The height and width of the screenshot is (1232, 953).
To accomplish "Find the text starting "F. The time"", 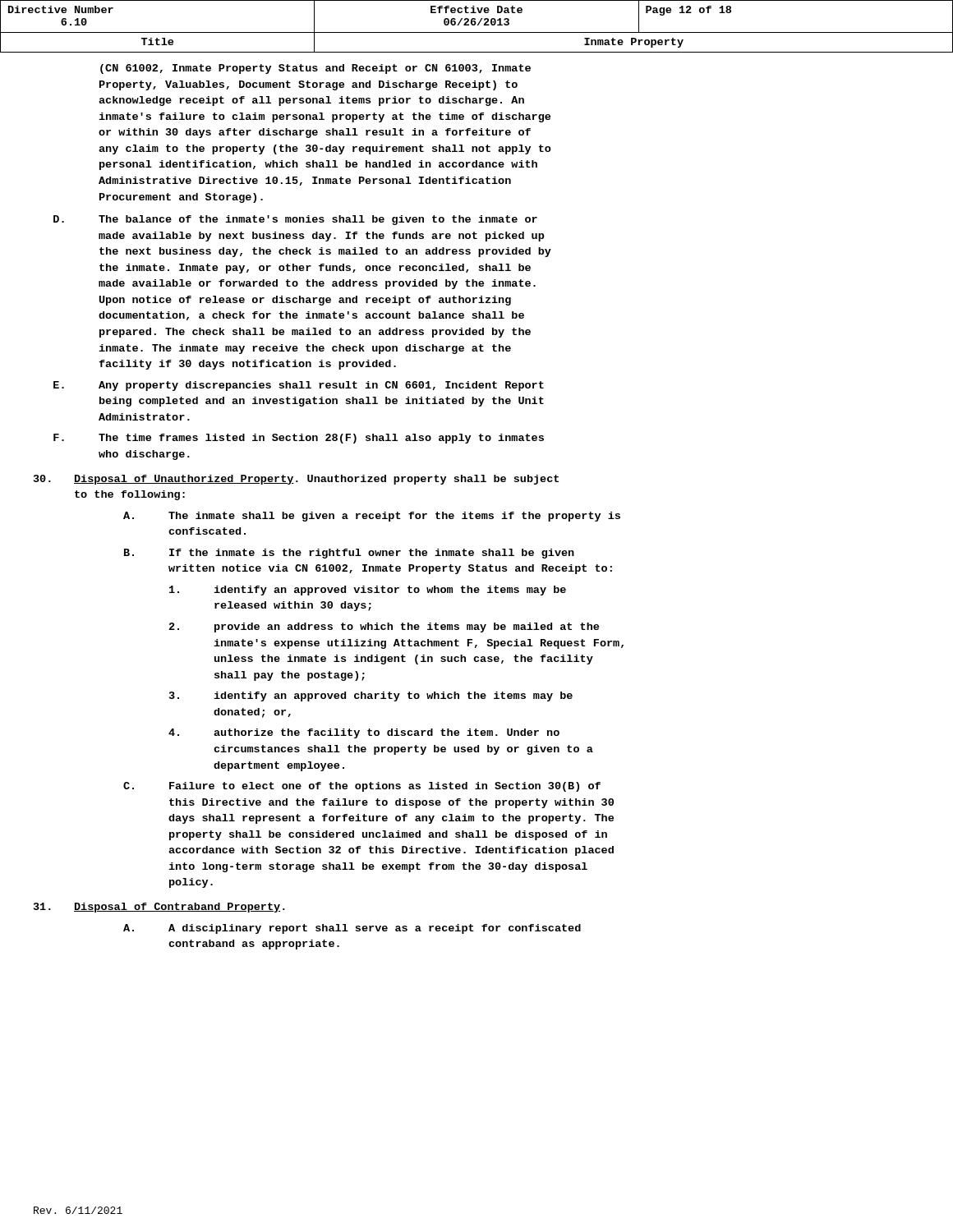I will [476, 447].
